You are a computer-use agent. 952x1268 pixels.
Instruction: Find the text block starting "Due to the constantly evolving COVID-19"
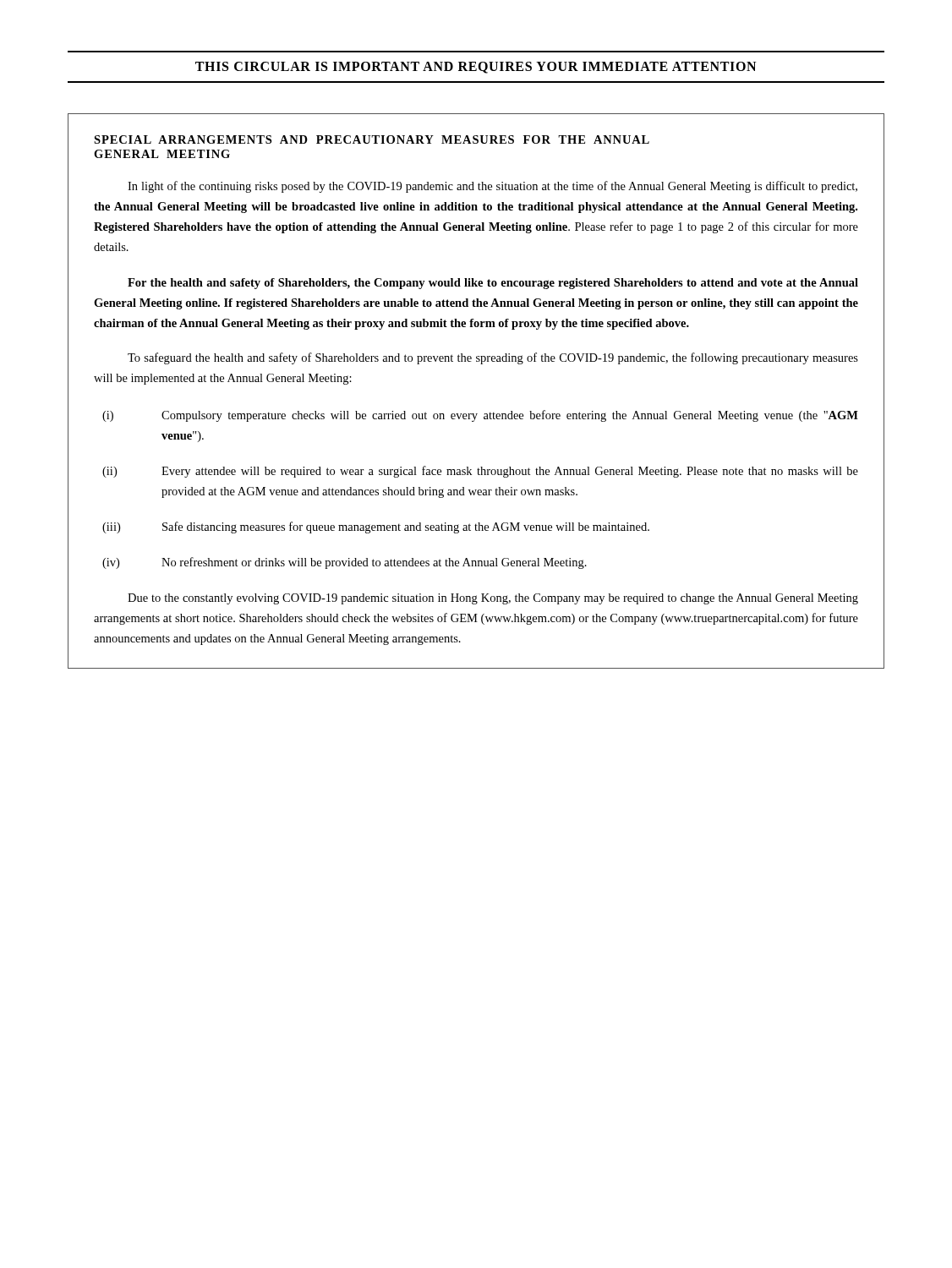[476, 618]
